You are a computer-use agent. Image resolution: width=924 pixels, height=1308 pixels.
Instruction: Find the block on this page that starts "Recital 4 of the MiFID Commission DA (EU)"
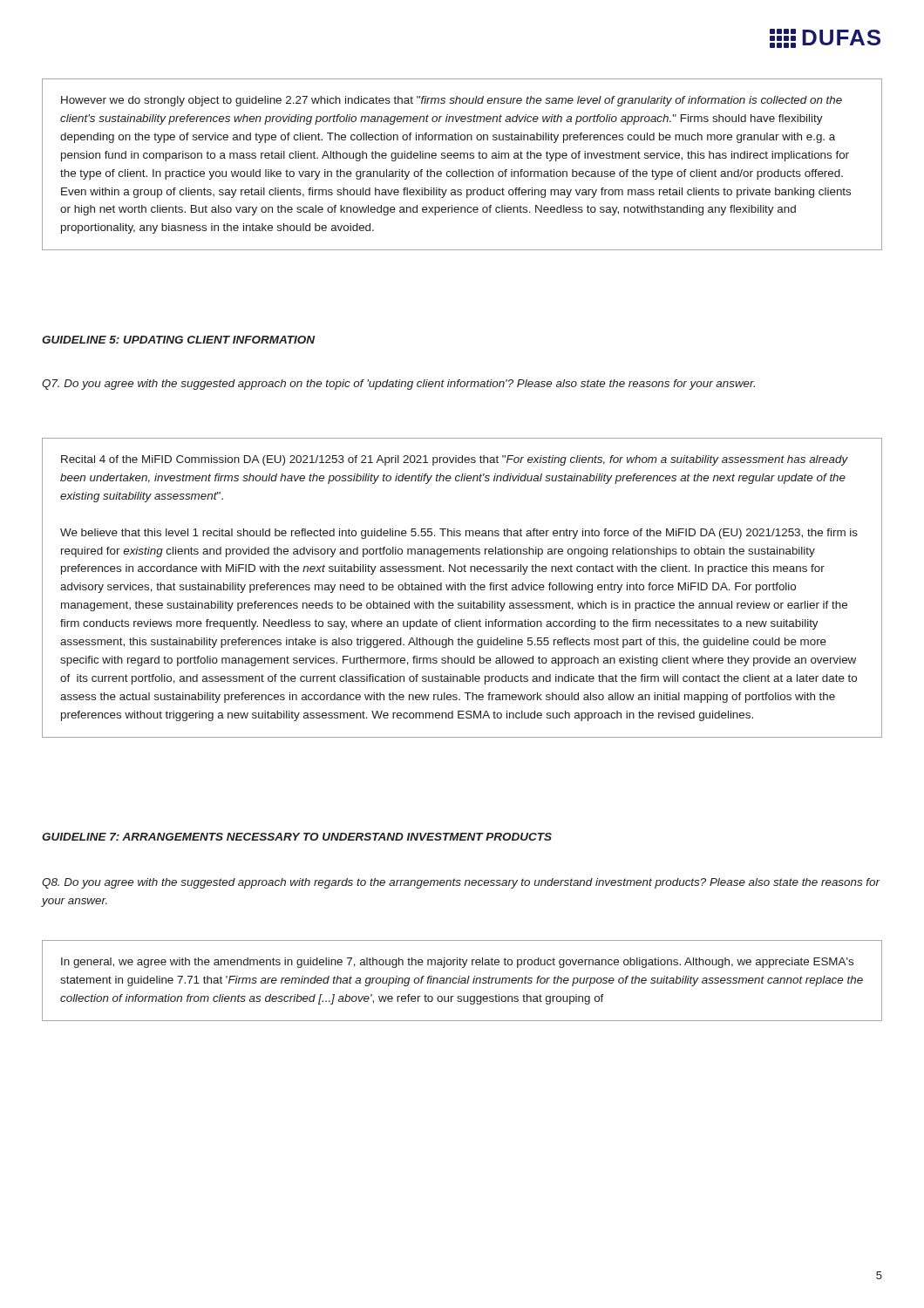point(459,587)
